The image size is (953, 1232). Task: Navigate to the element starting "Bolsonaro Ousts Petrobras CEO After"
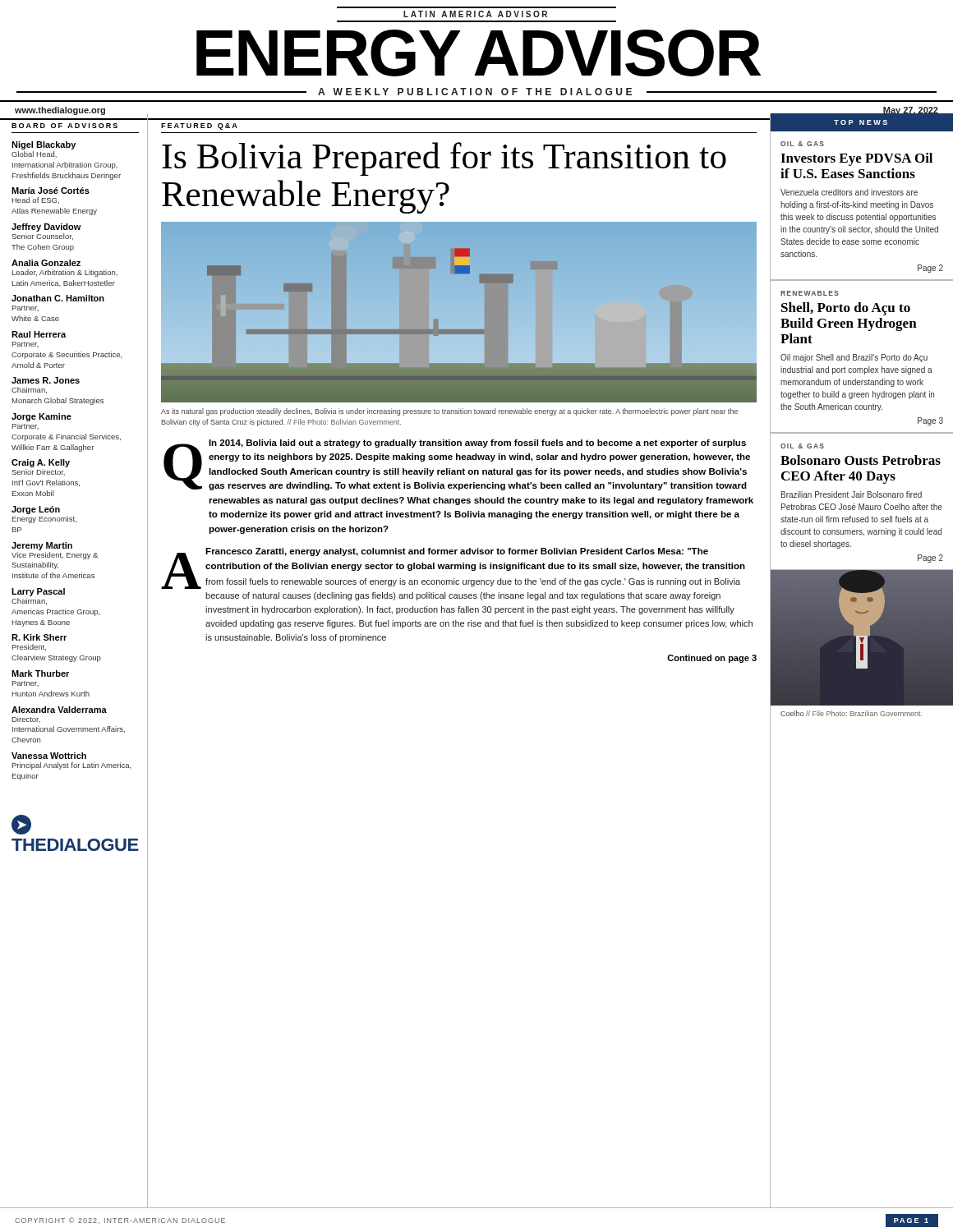click(x=861, y=468)
